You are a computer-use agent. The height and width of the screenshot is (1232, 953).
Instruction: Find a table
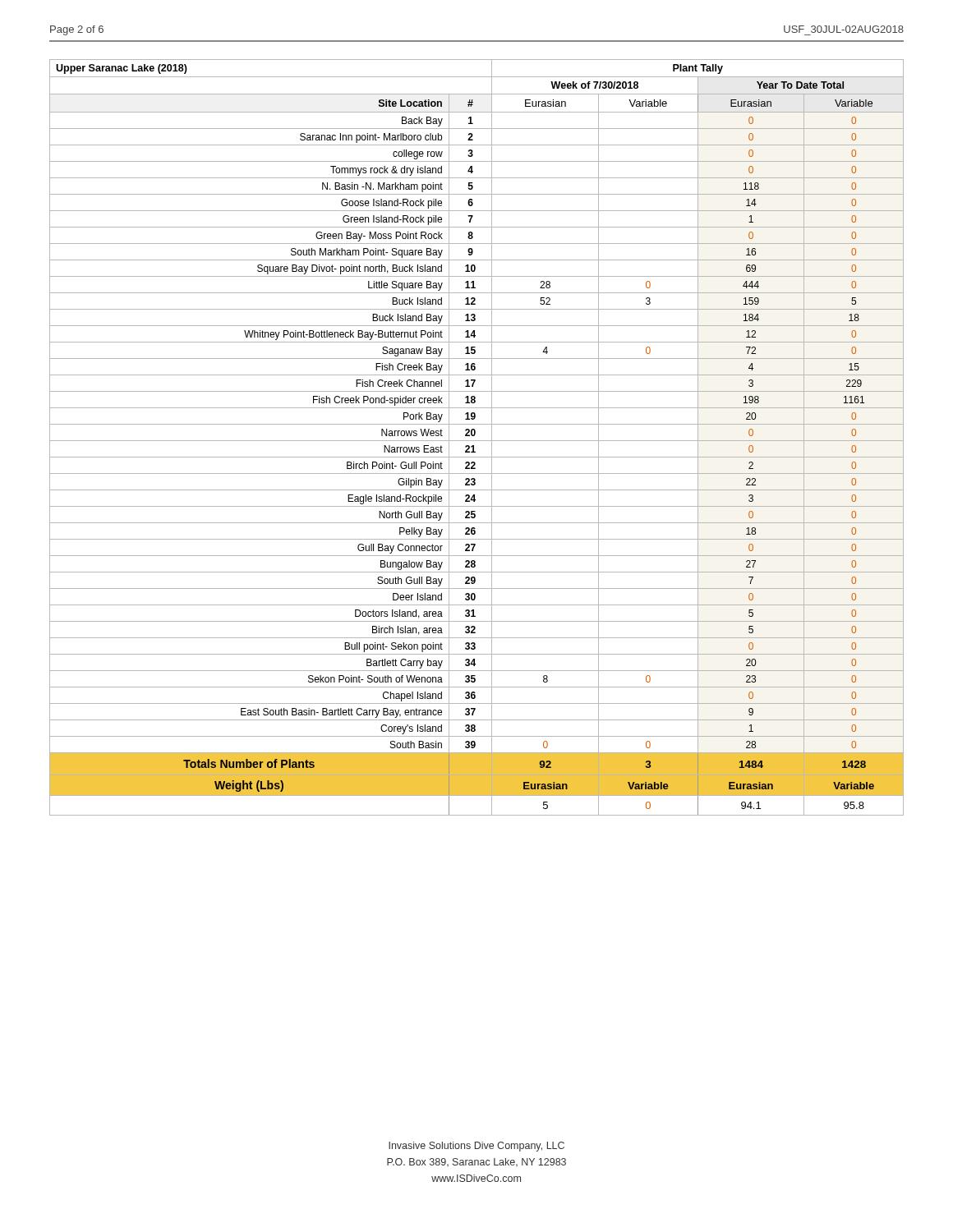point(476,437)
